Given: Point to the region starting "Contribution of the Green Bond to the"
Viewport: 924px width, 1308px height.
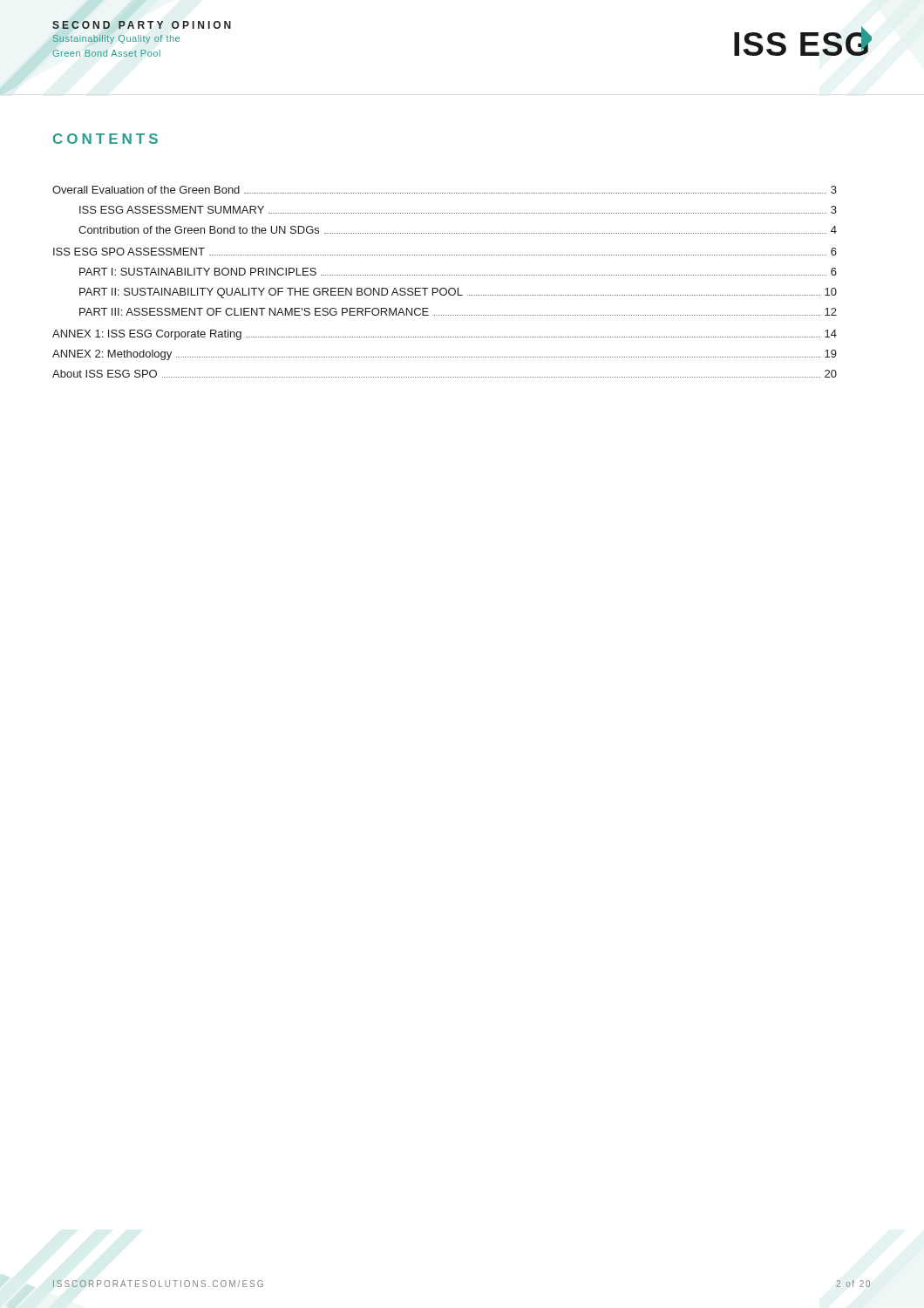Looking at the screenshot, I should point(458,230).
